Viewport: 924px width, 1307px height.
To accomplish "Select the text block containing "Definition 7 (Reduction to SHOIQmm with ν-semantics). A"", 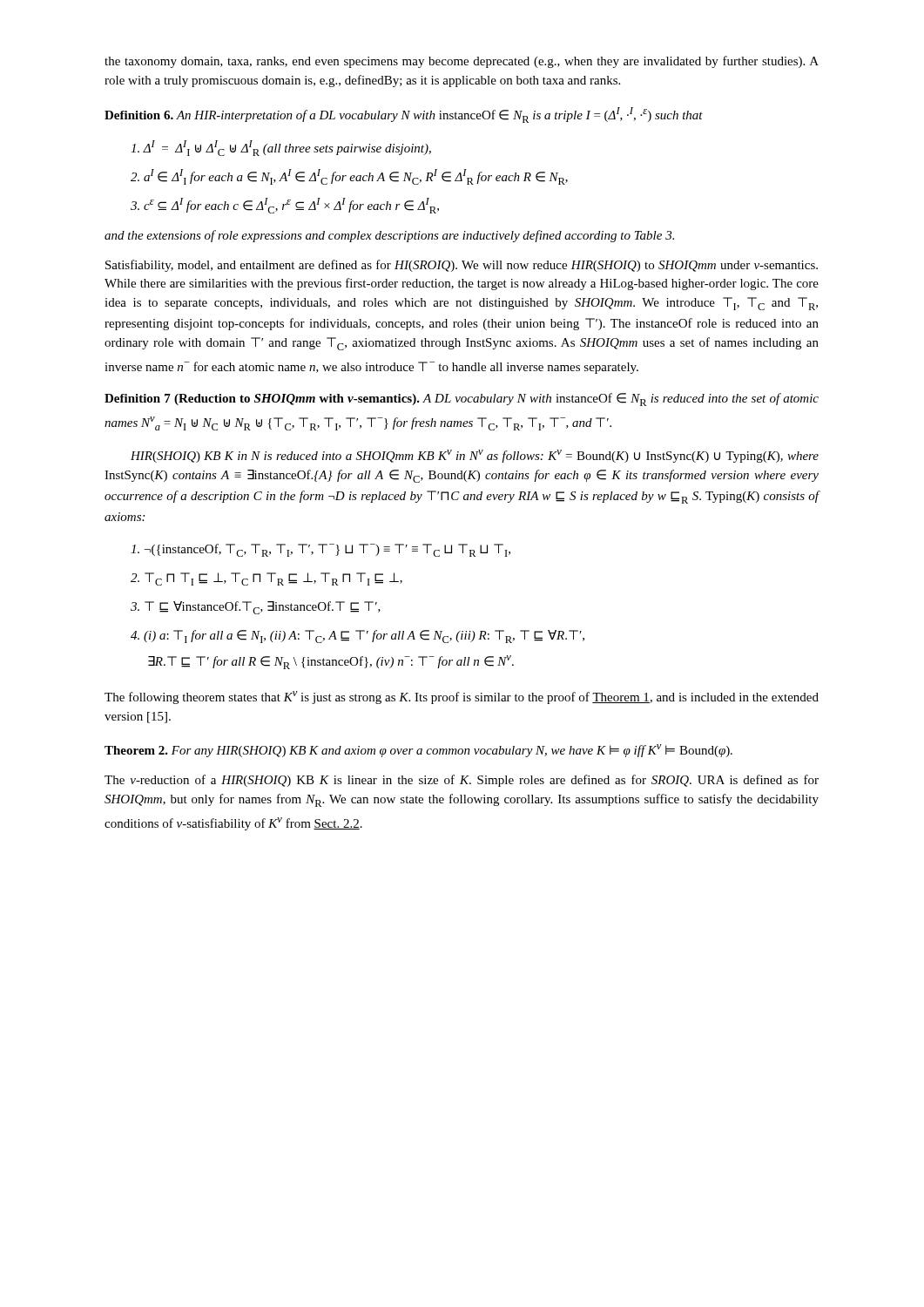I will pyautogui.click(x=462, y=458).
